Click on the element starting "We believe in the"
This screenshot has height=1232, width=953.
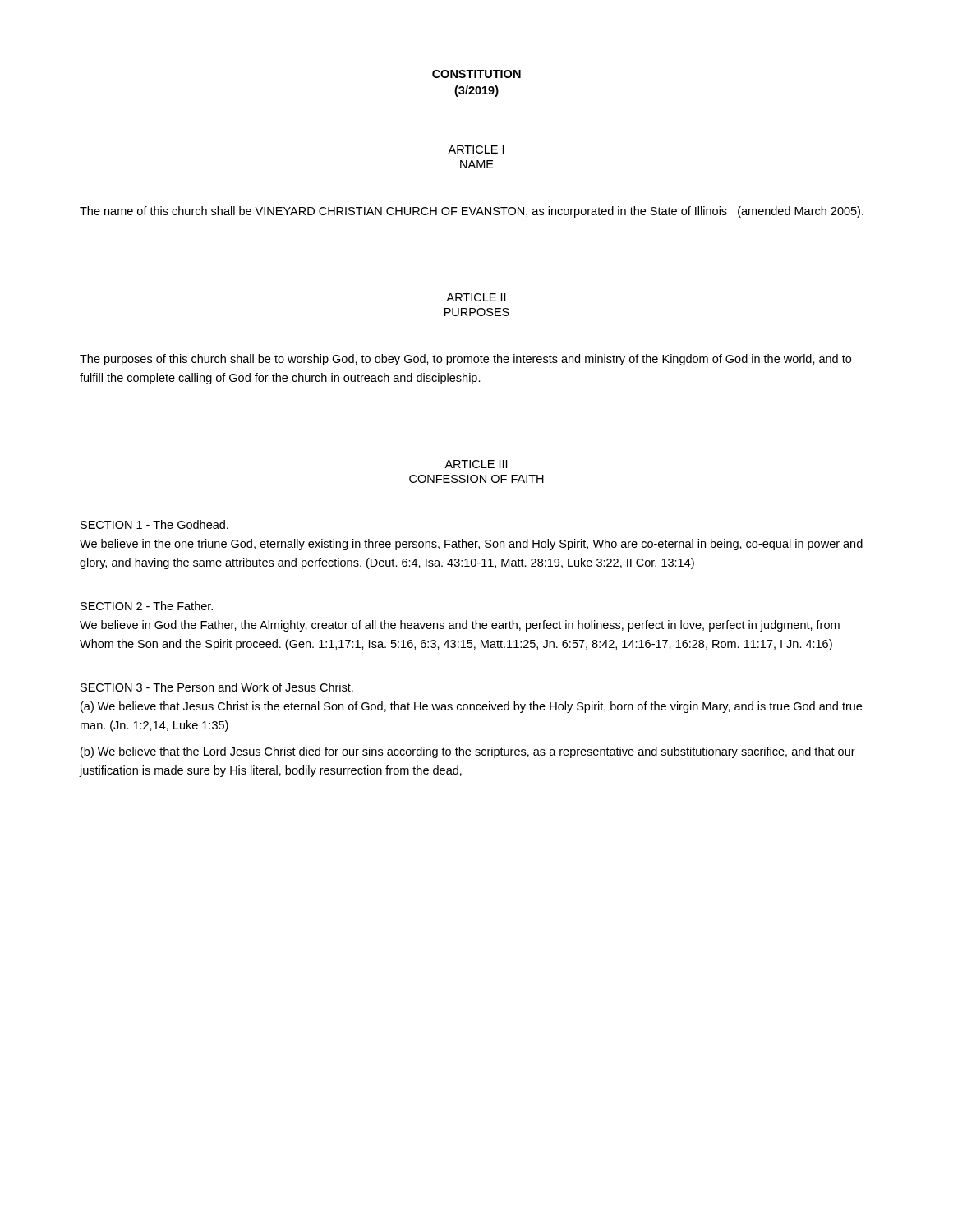471,553
